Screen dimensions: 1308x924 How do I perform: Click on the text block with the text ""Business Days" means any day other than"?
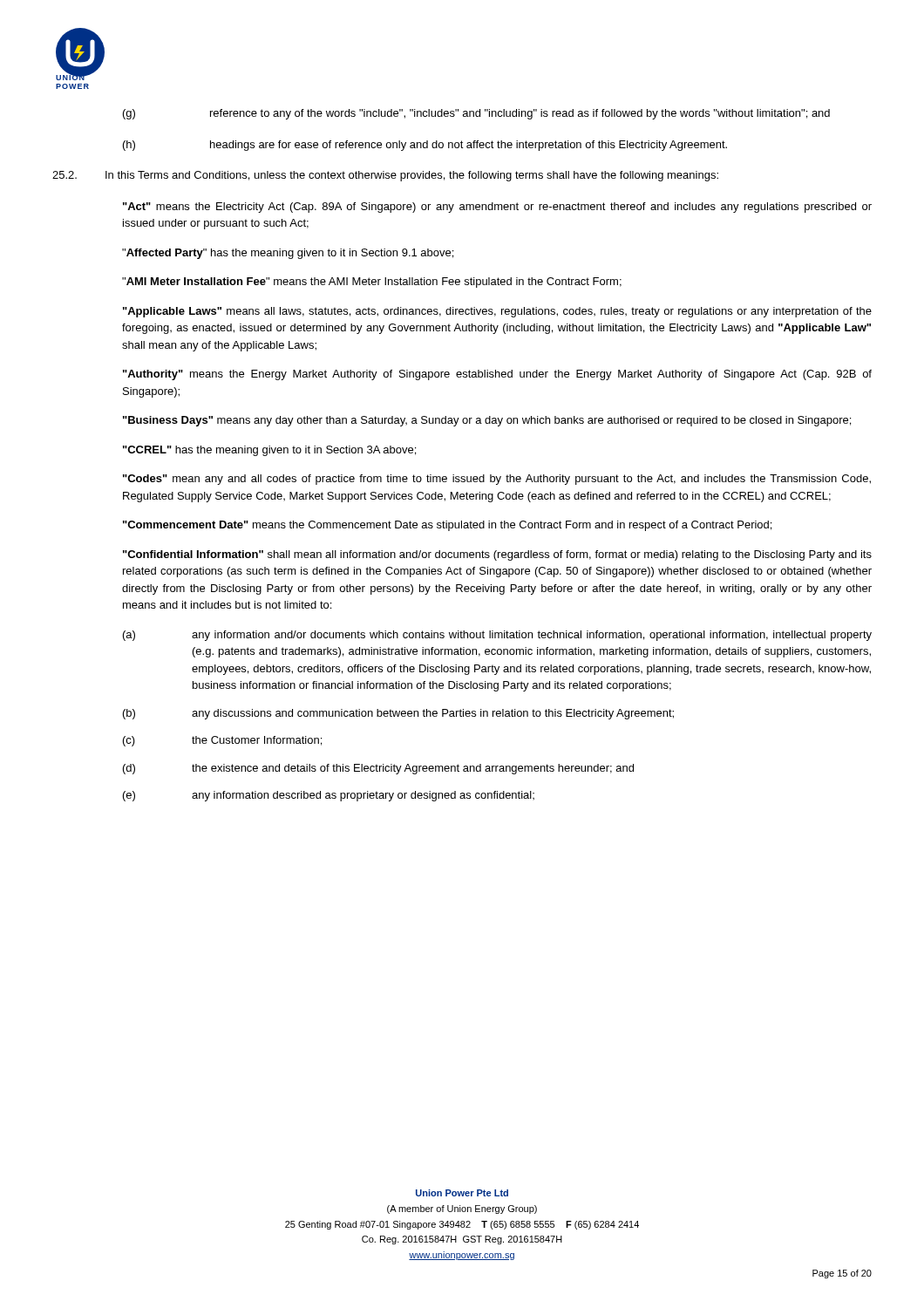coord(487,420)
